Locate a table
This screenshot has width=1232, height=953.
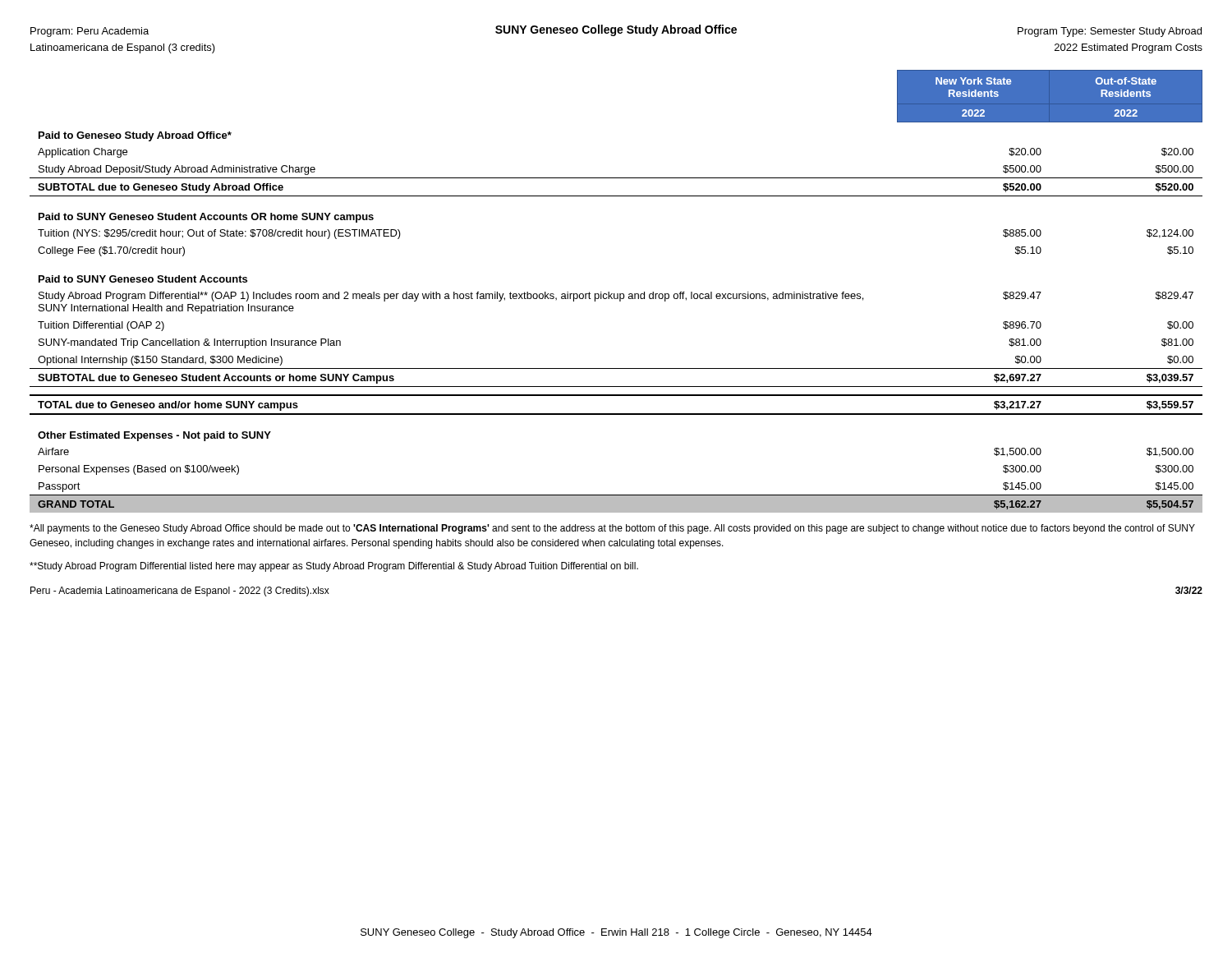pos(616,291)
